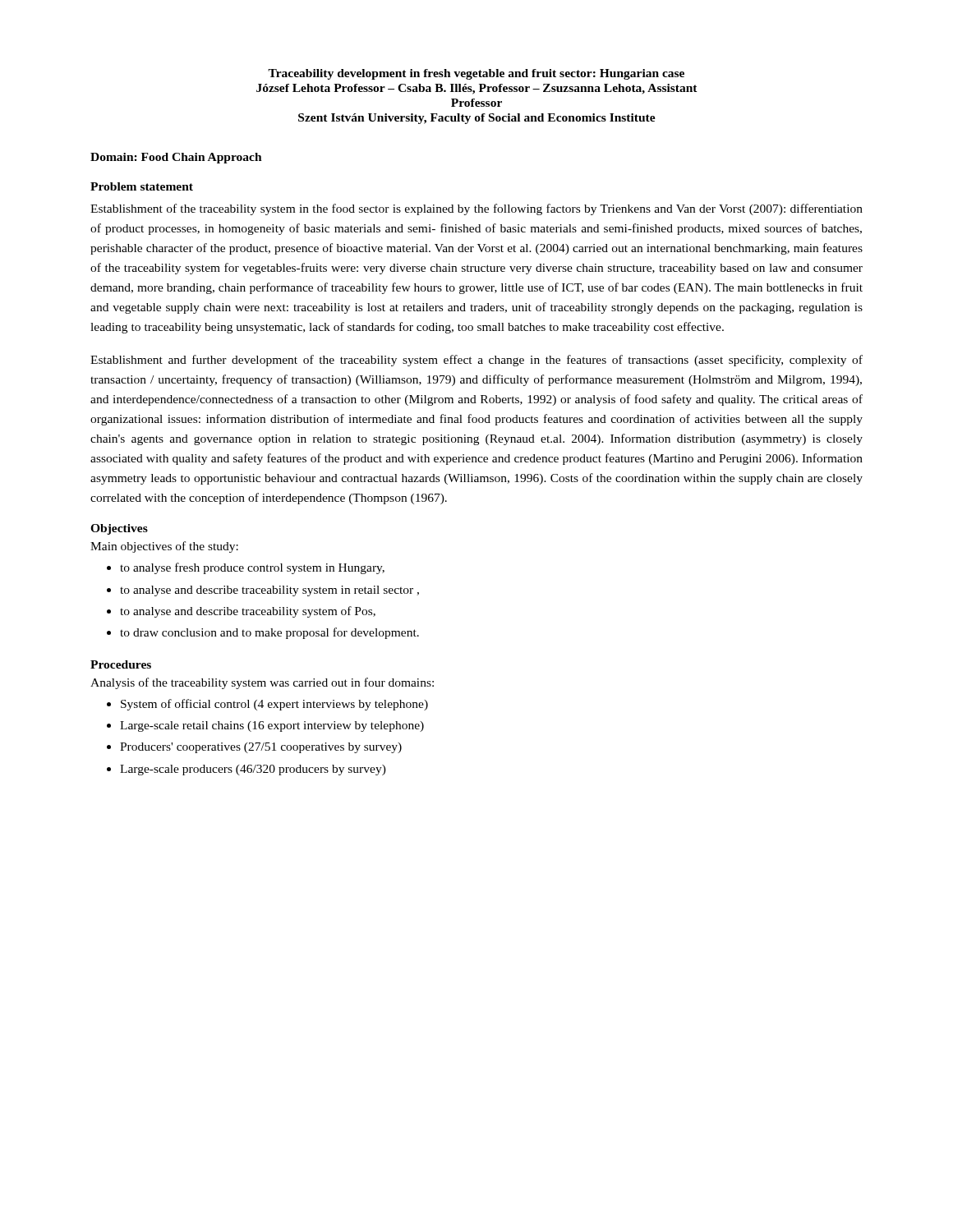Select the section header with the text "Domain: Food Chain"
Screen dimensions: 1232x953
176,158
